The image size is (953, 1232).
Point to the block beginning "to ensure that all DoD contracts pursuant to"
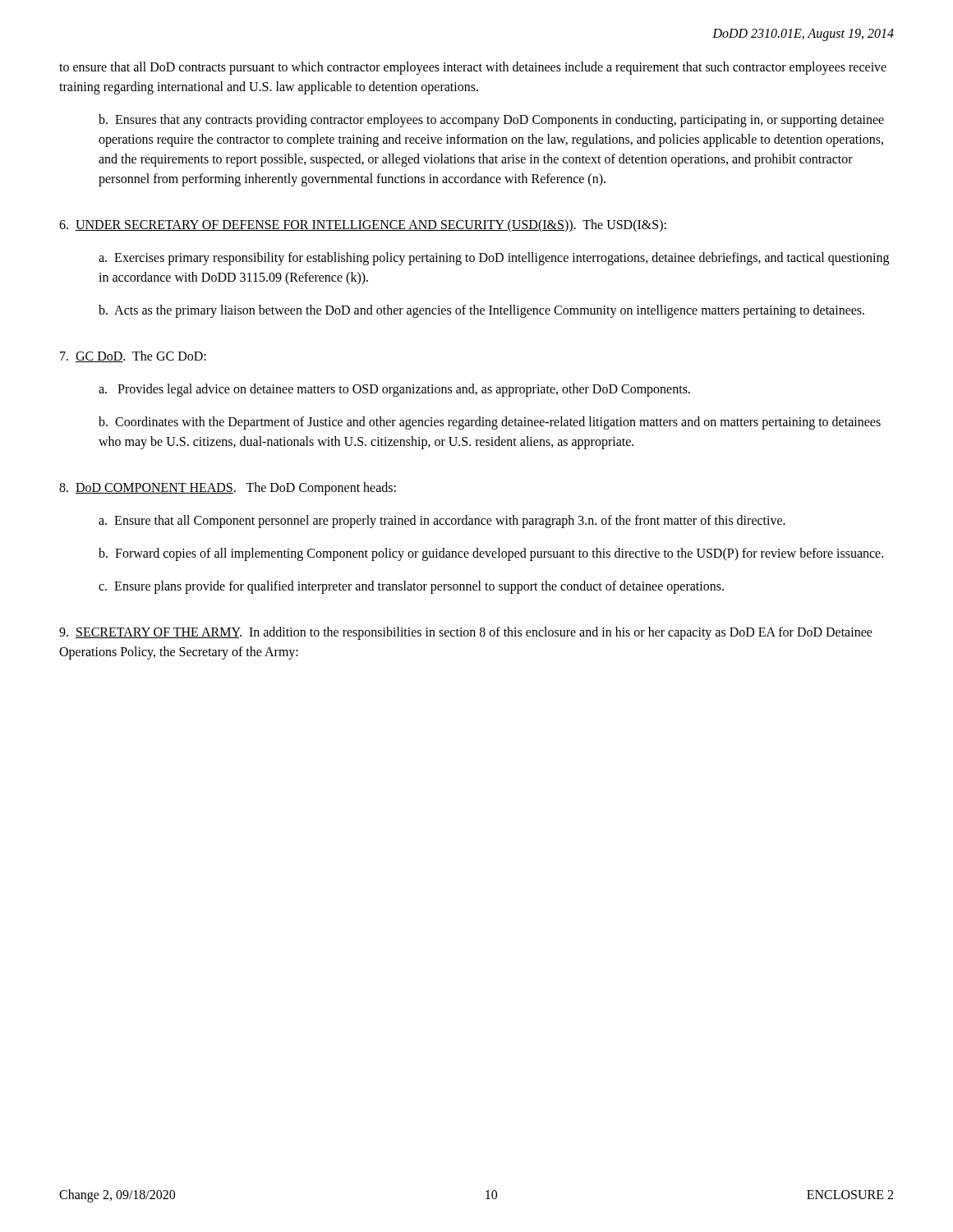point(473,77)
